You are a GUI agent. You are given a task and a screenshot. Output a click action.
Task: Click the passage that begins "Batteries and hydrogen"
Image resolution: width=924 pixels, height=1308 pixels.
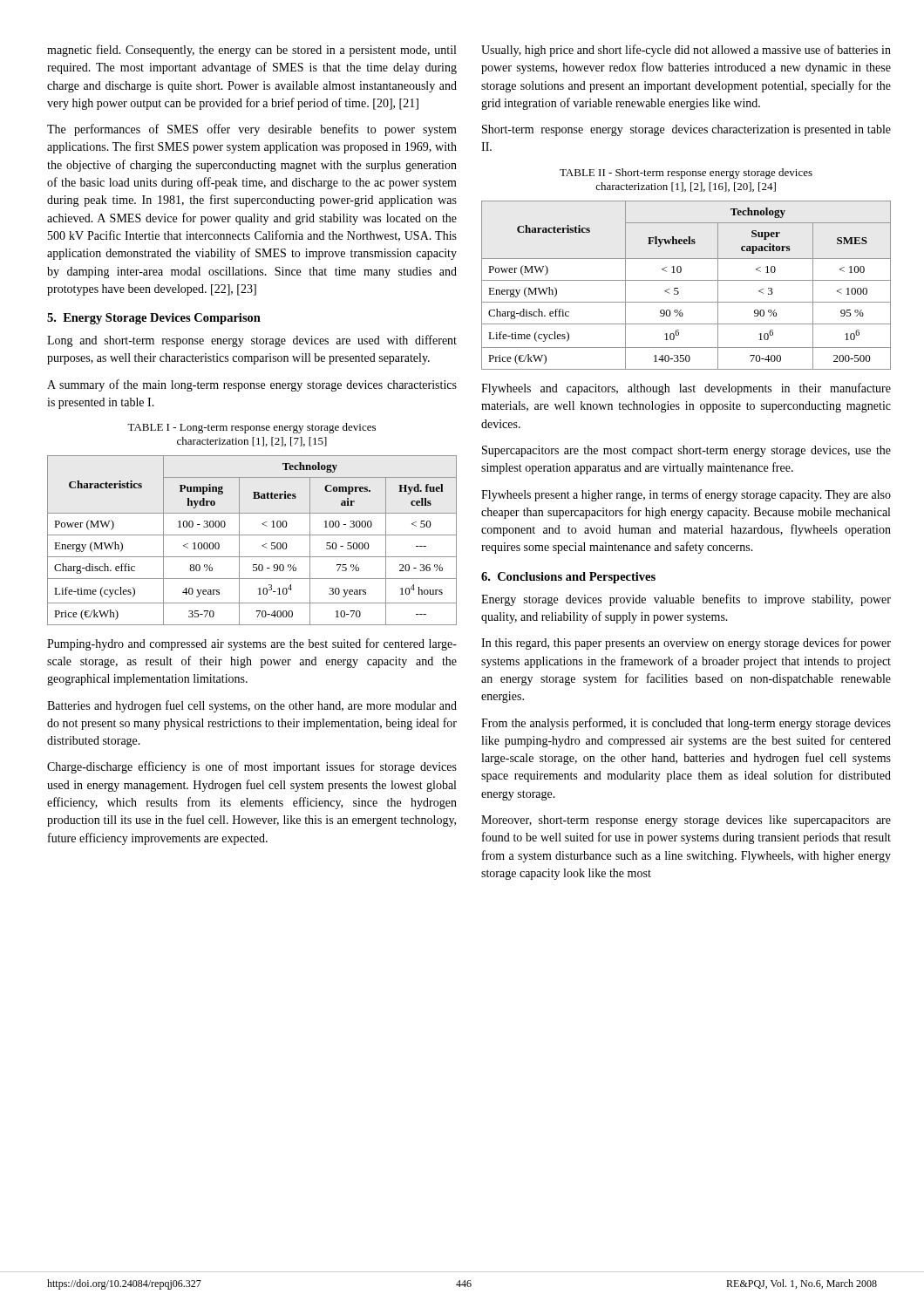point(252,724)
